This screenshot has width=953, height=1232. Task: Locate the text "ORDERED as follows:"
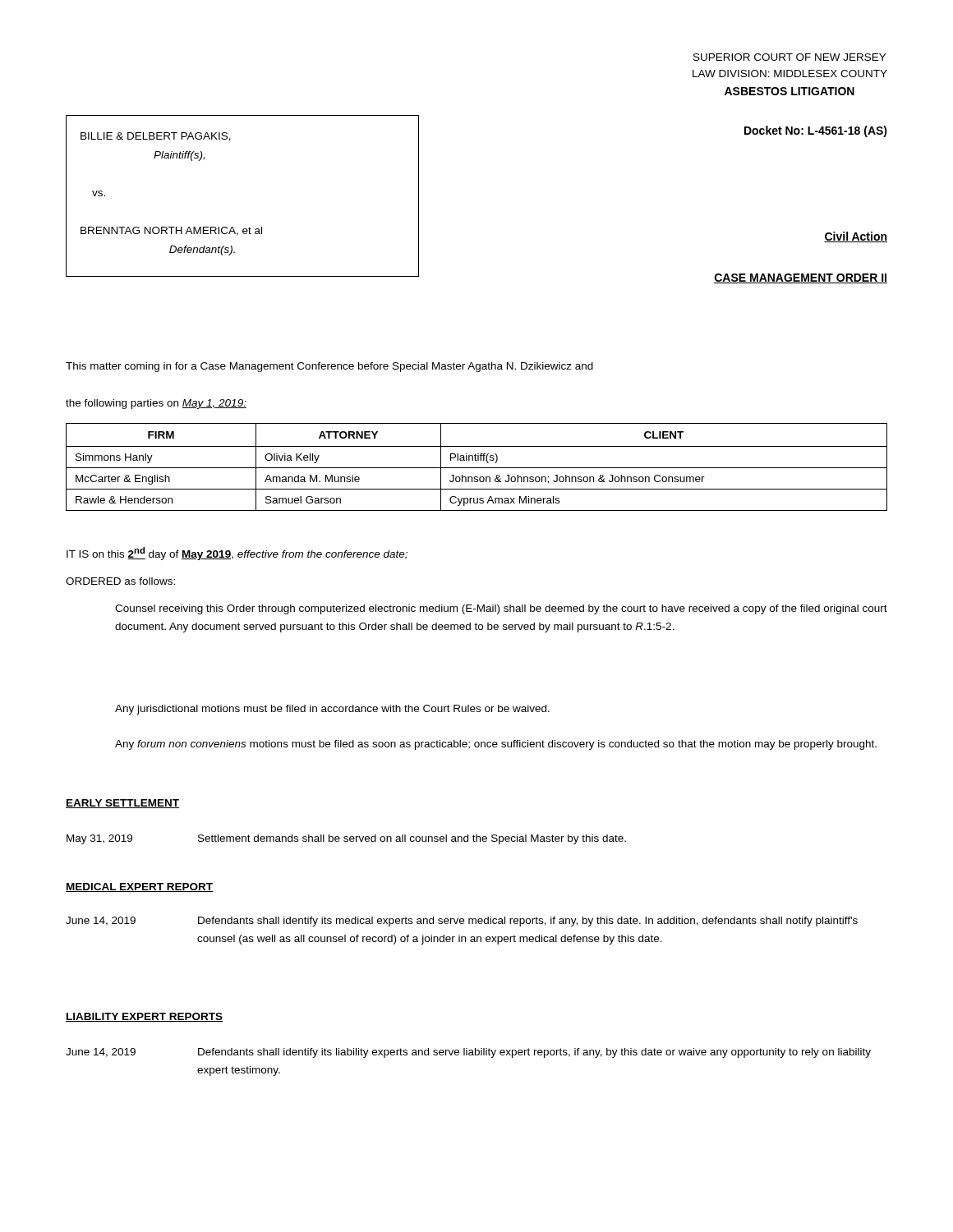(x=121, y=581)
